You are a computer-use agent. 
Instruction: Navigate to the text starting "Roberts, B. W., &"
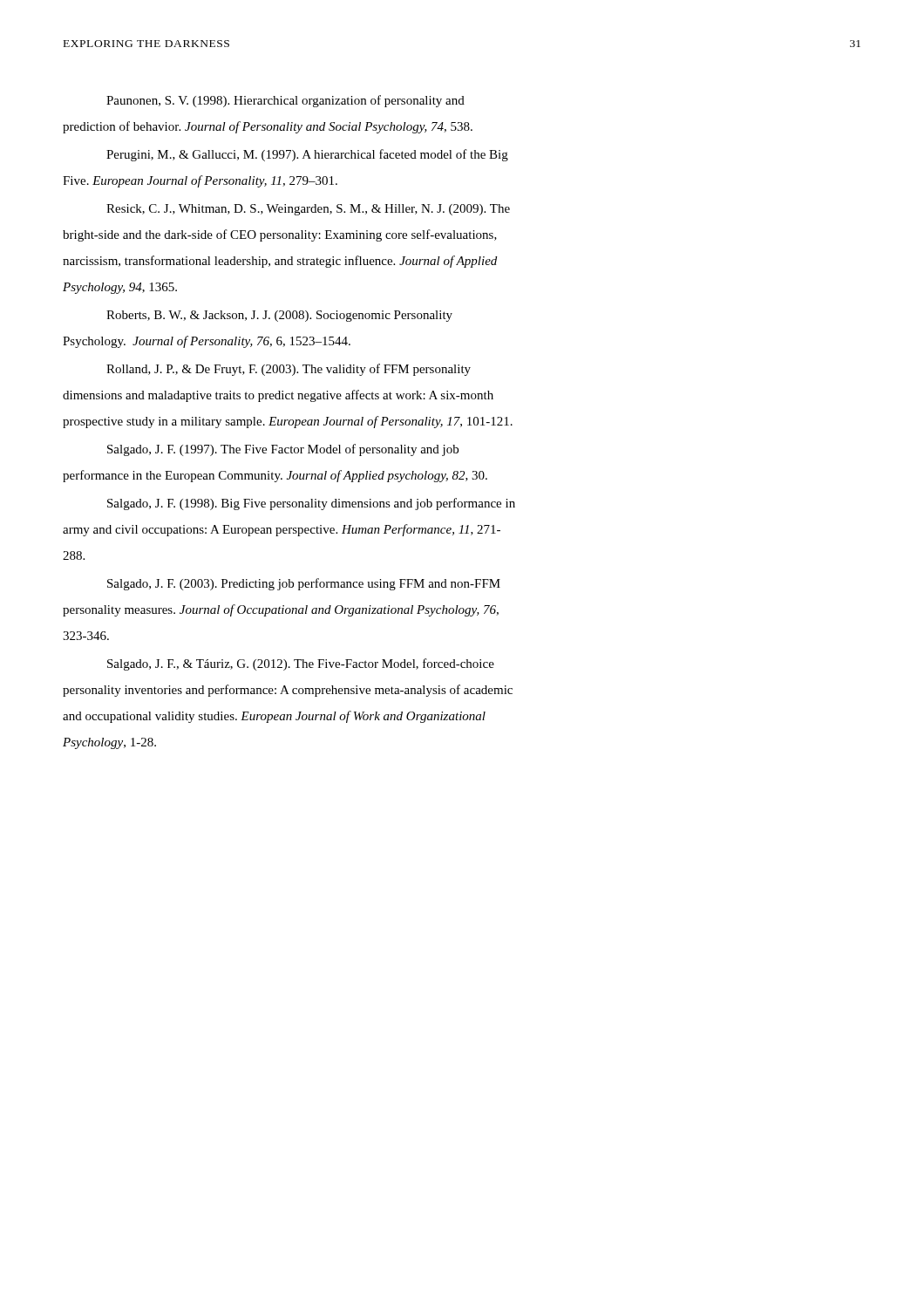pyautogui.click(x=279, y=316)
